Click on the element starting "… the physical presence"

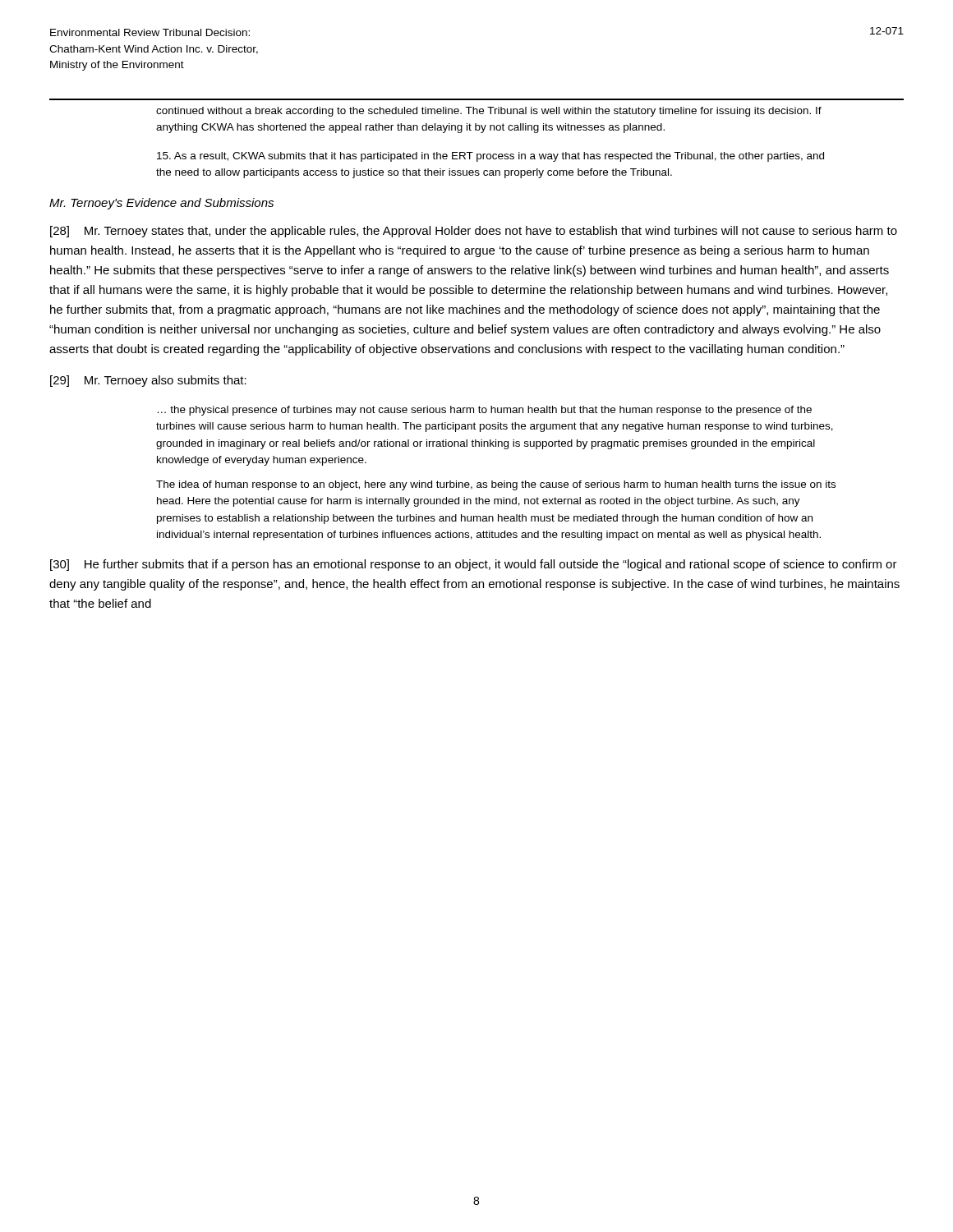pyautogui.click(x=497, y=472)
